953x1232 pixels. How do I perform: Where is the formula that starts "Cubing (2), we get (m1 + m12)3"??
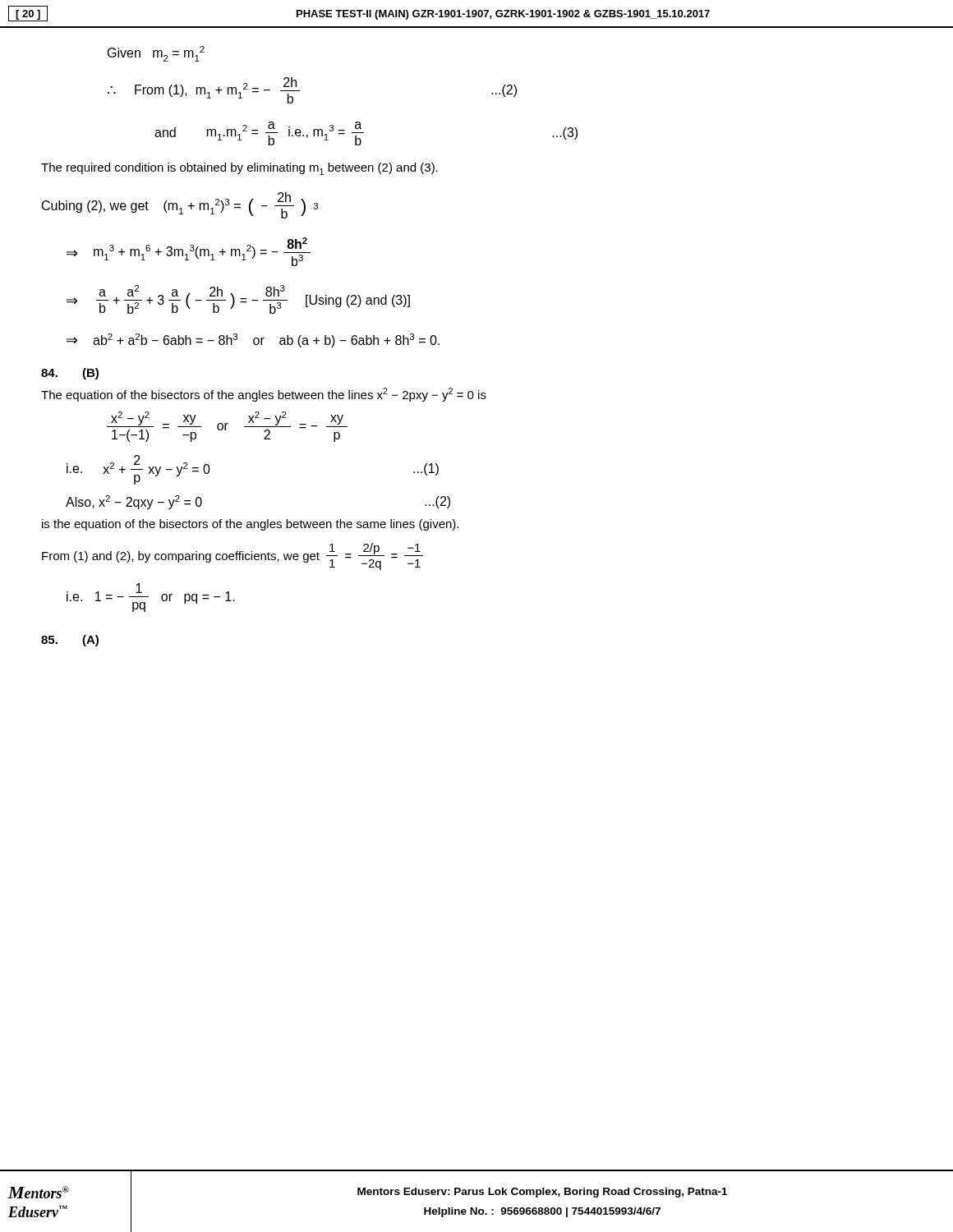[180, 206]
